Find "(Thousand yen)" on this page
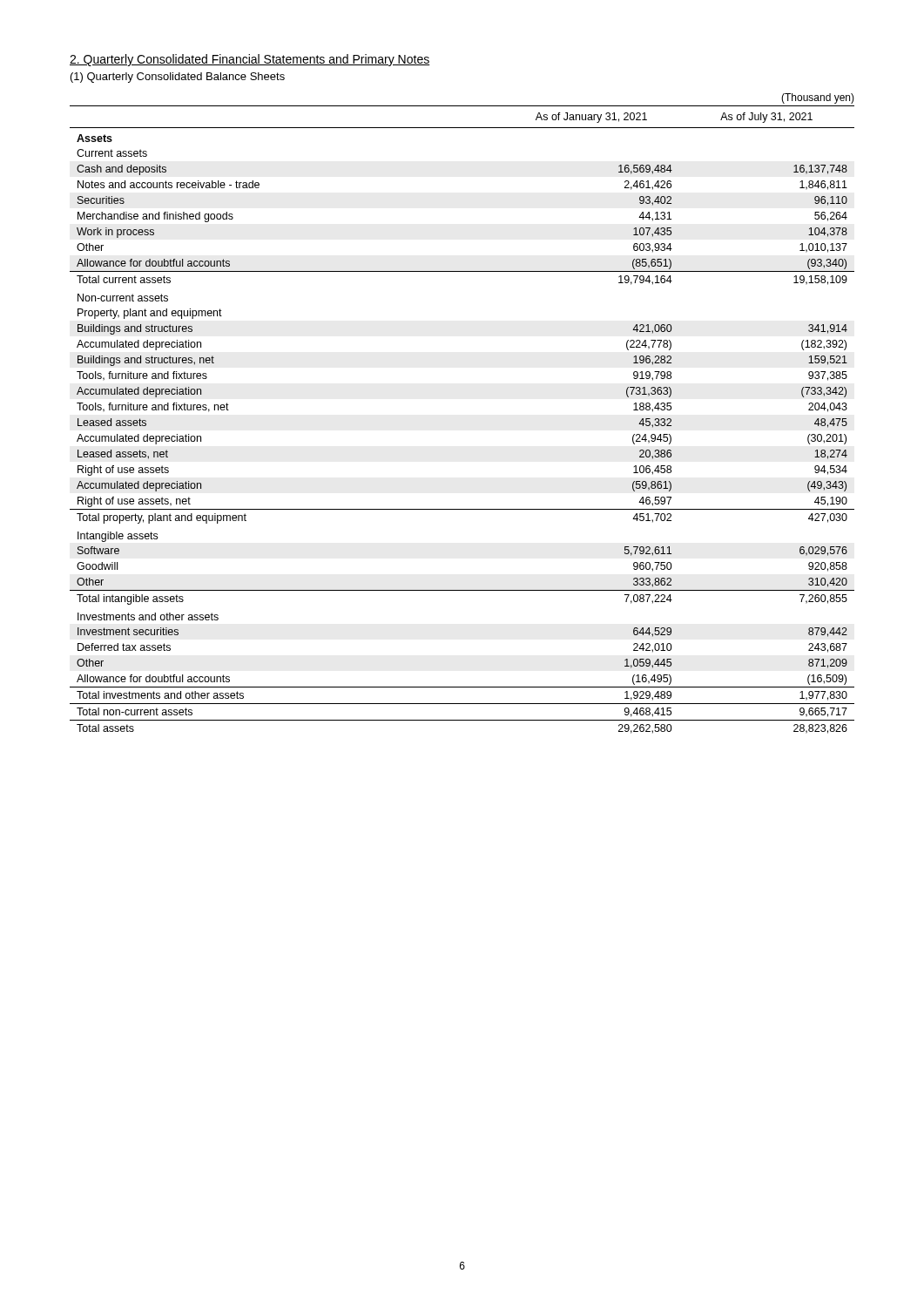The height and width of the screenshot is (1307, 924). click(818, 98)
